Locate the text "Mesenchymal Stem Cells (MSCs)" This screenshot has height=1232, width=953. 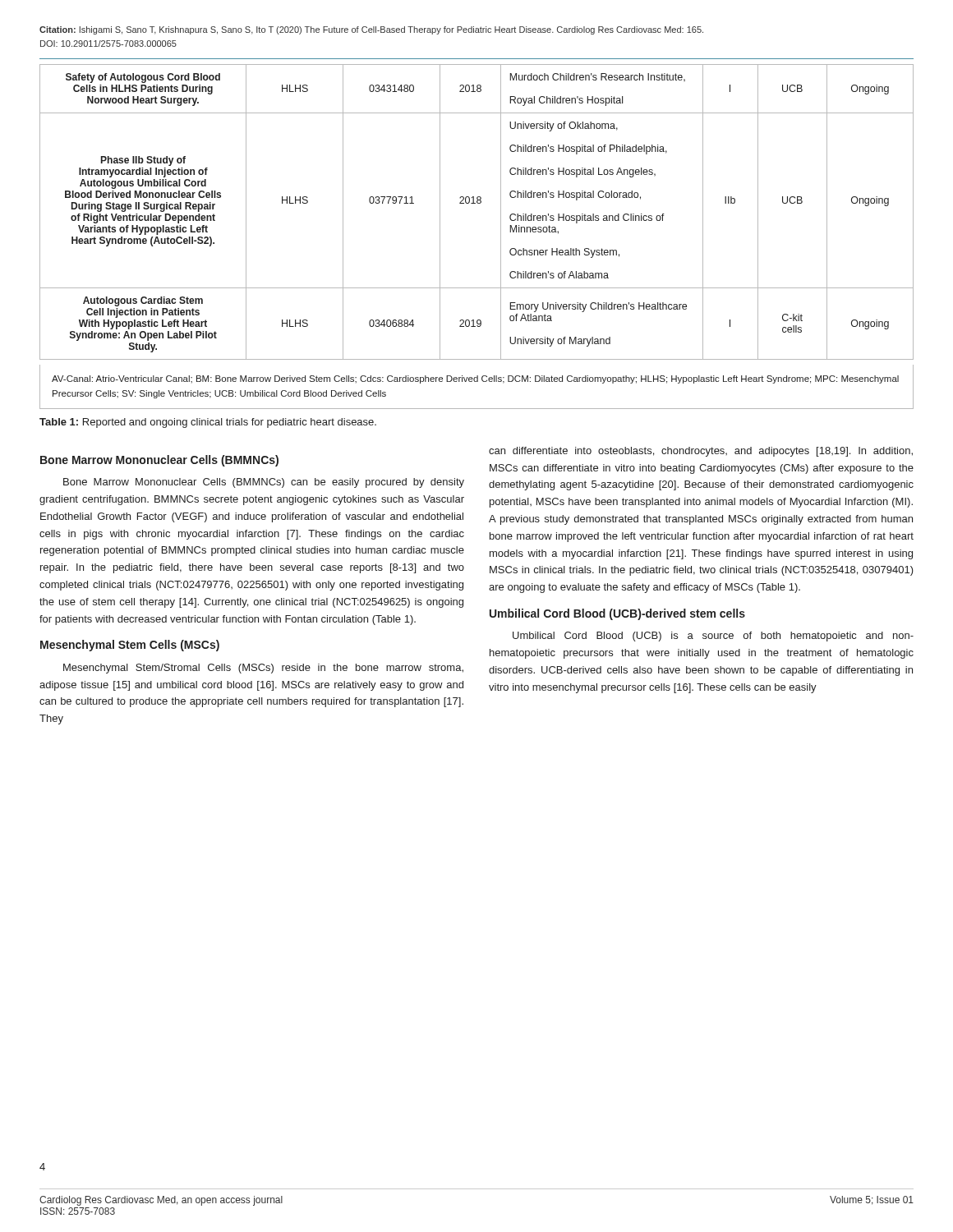point(130,645)
